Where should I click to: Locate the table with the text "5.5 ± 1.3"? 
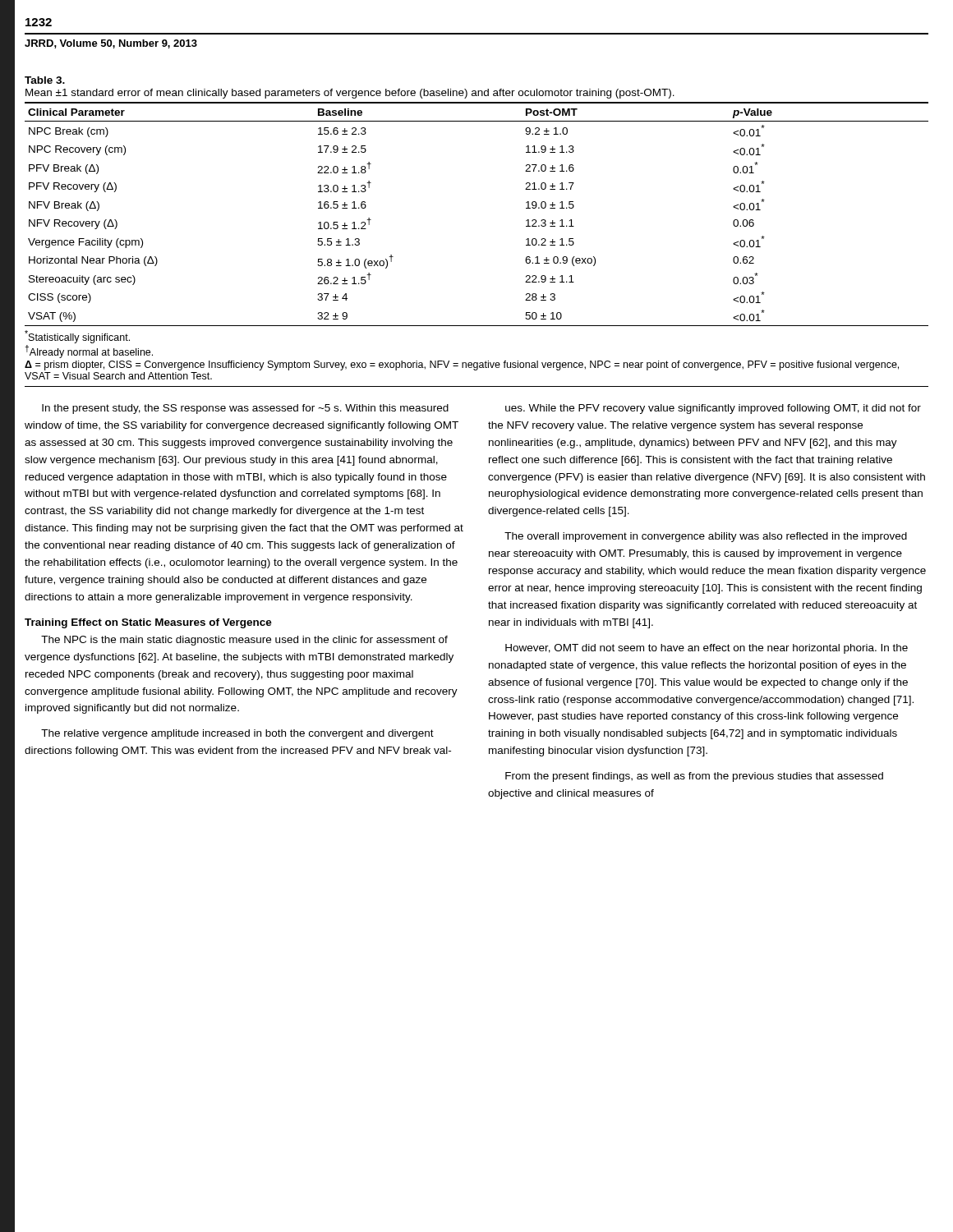tap(476, 214)
